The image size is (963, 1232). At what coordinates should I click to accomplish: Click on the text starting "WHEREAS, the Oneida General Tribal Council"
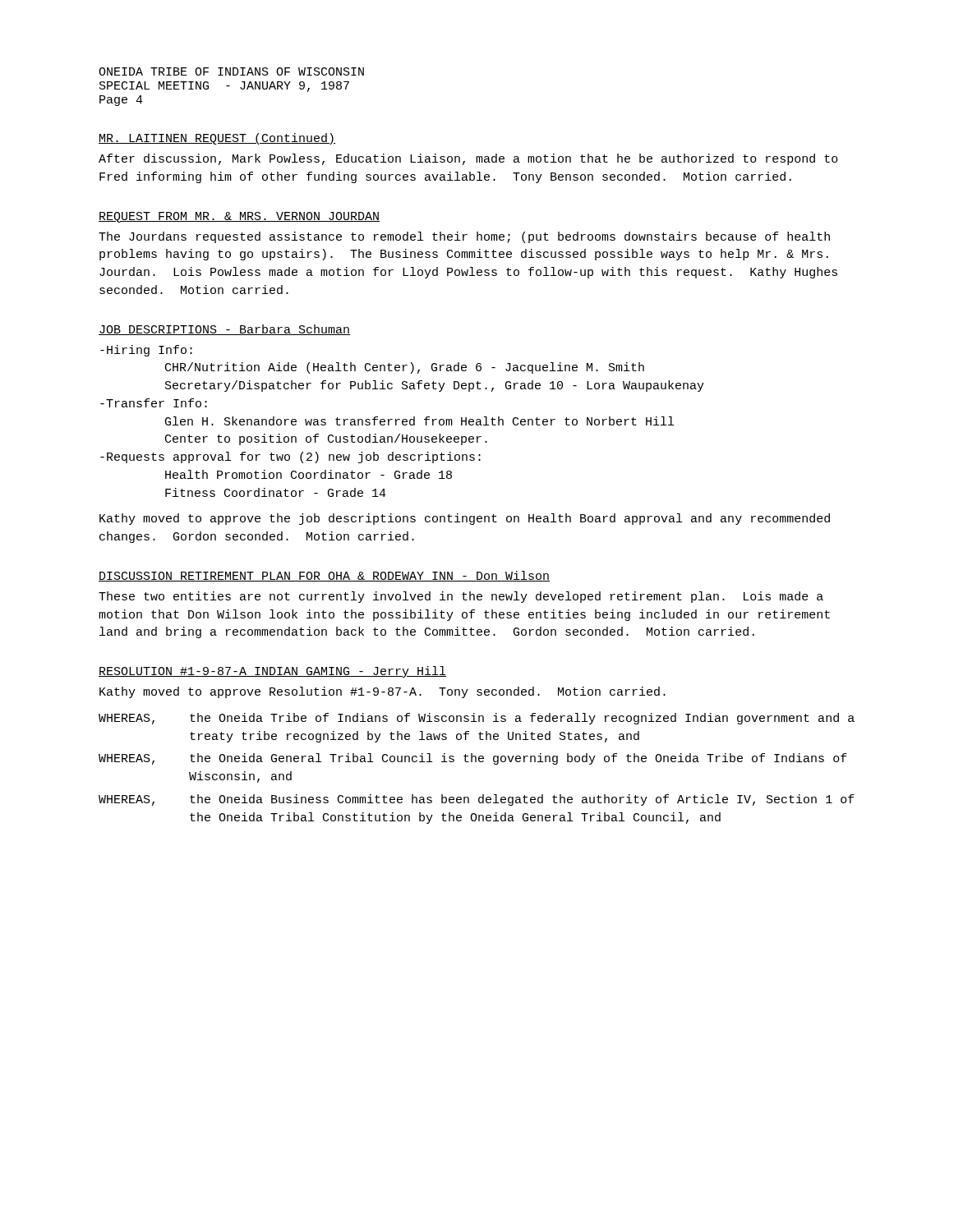[x=482, y=769]
